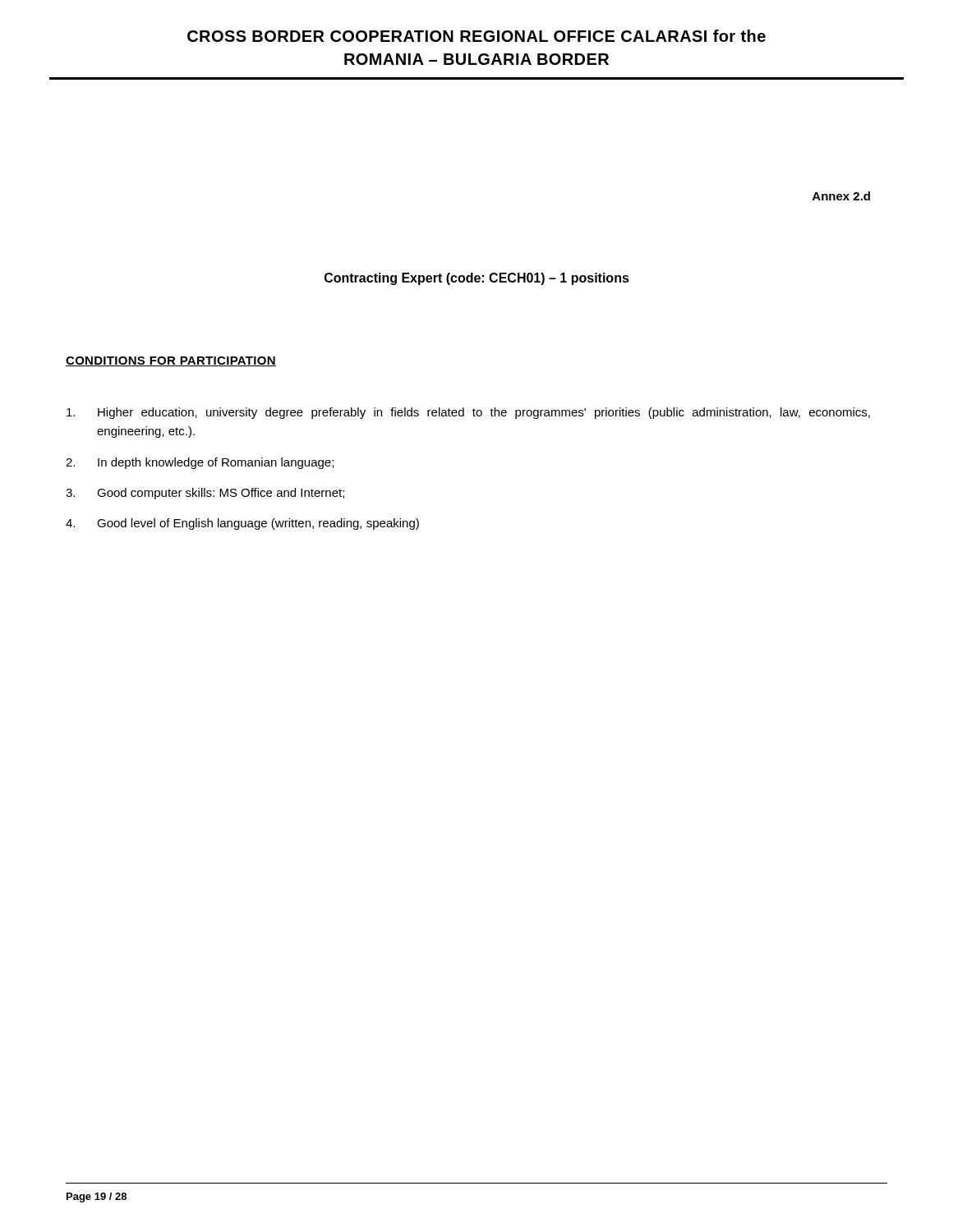953x1232 pixels.
Task: Find the passage starting "CONDITIONS FOR PARTICIPATION"
Action: 171,360
